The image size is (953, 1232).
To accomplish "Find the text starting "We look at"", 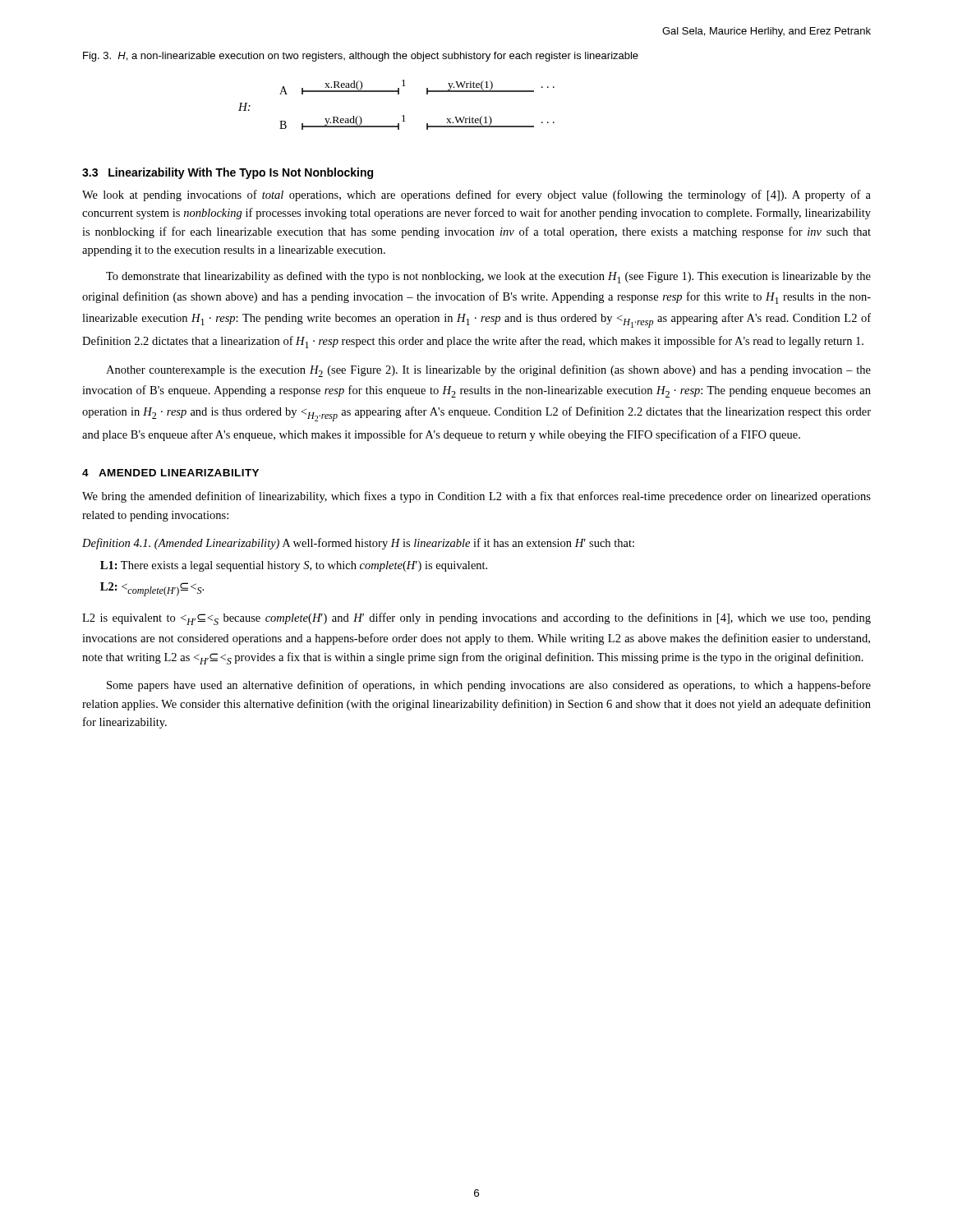I will point(476,222).
